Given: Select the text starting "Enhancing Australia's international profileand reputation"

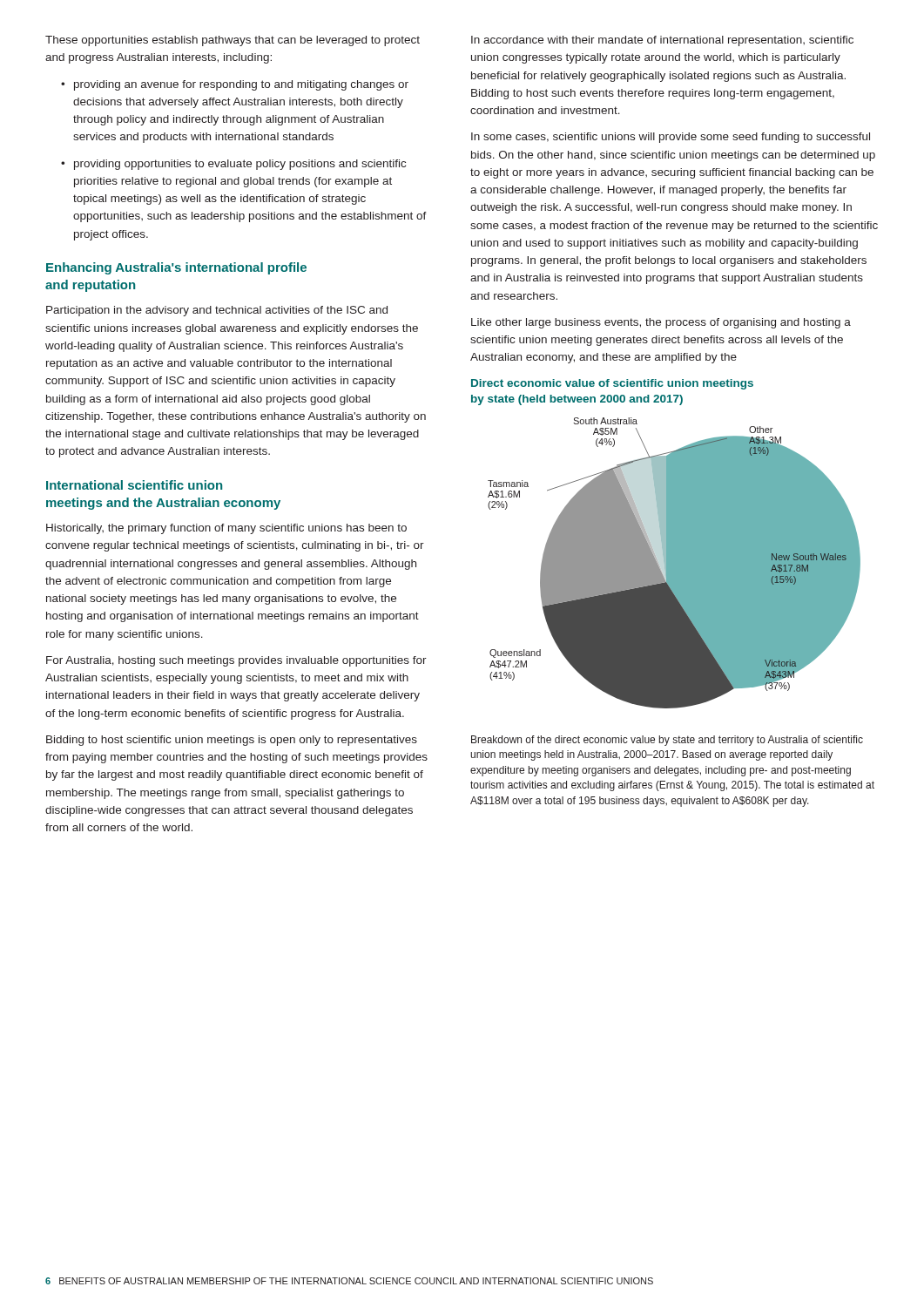Looking at the screenshot, I should (237, 276).
